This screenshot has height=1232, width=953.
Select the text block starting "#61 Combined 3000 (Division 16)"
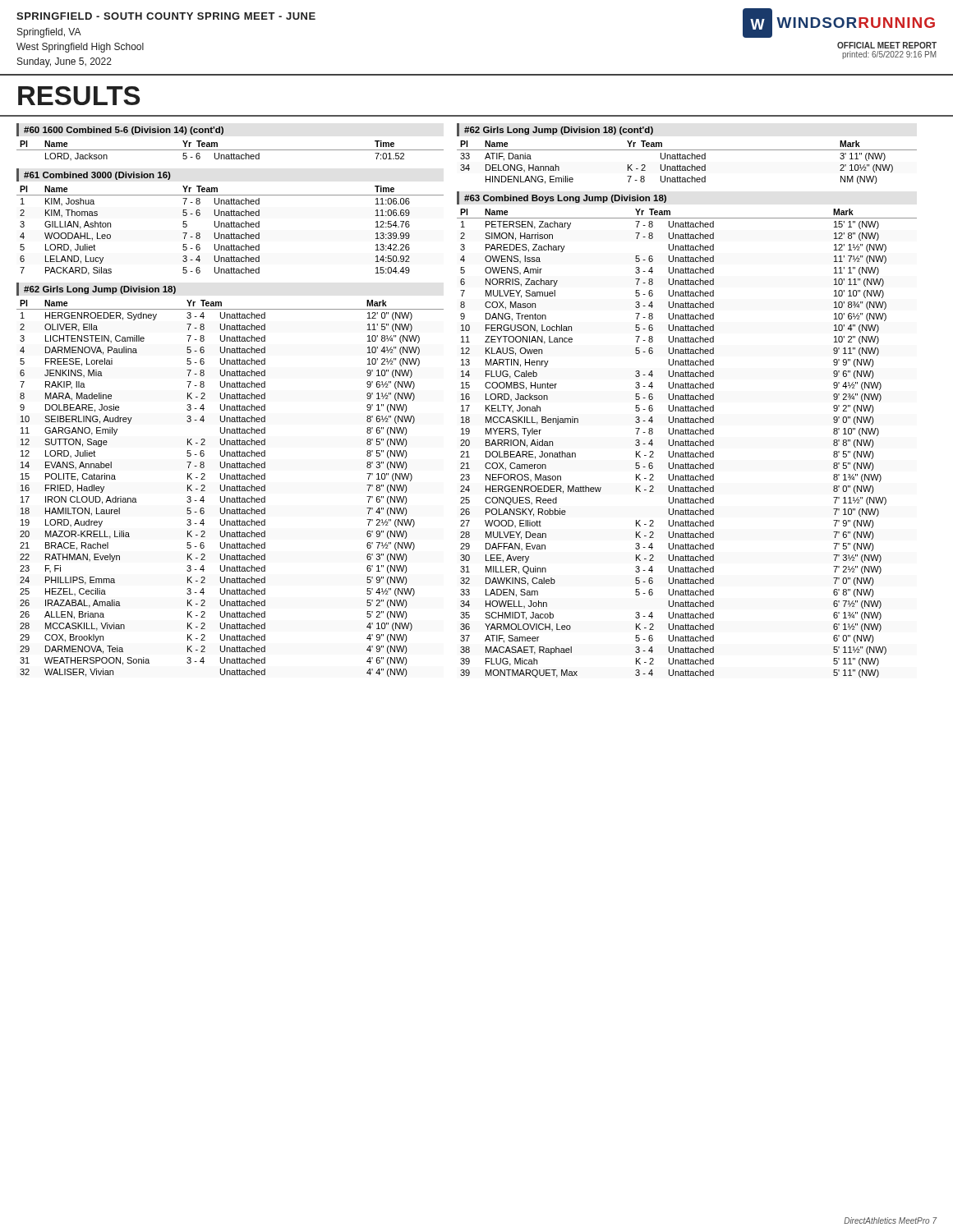tap(97, 175)
